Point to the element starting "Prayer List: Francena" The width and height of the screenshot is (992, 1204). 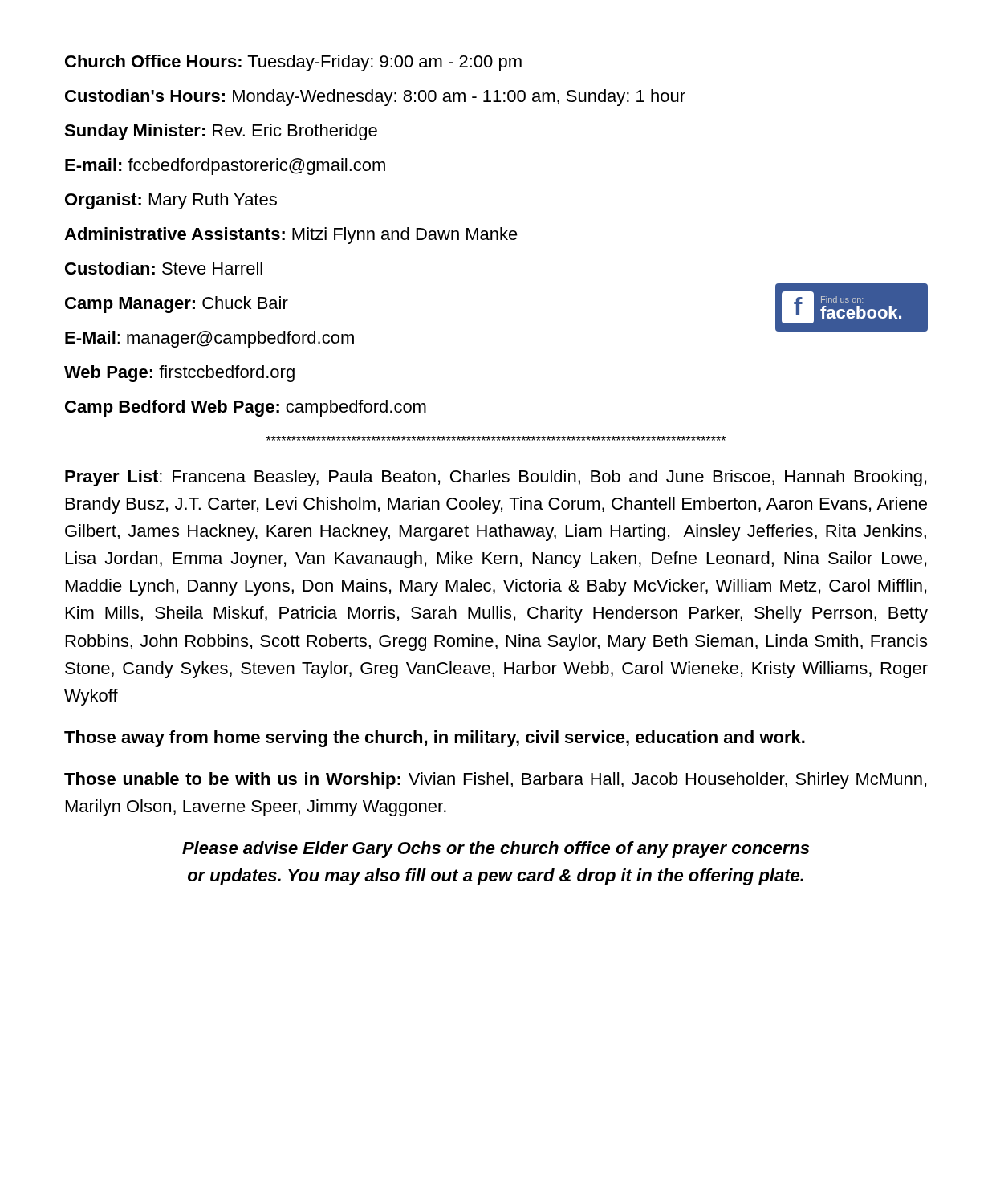pos(496,586)
